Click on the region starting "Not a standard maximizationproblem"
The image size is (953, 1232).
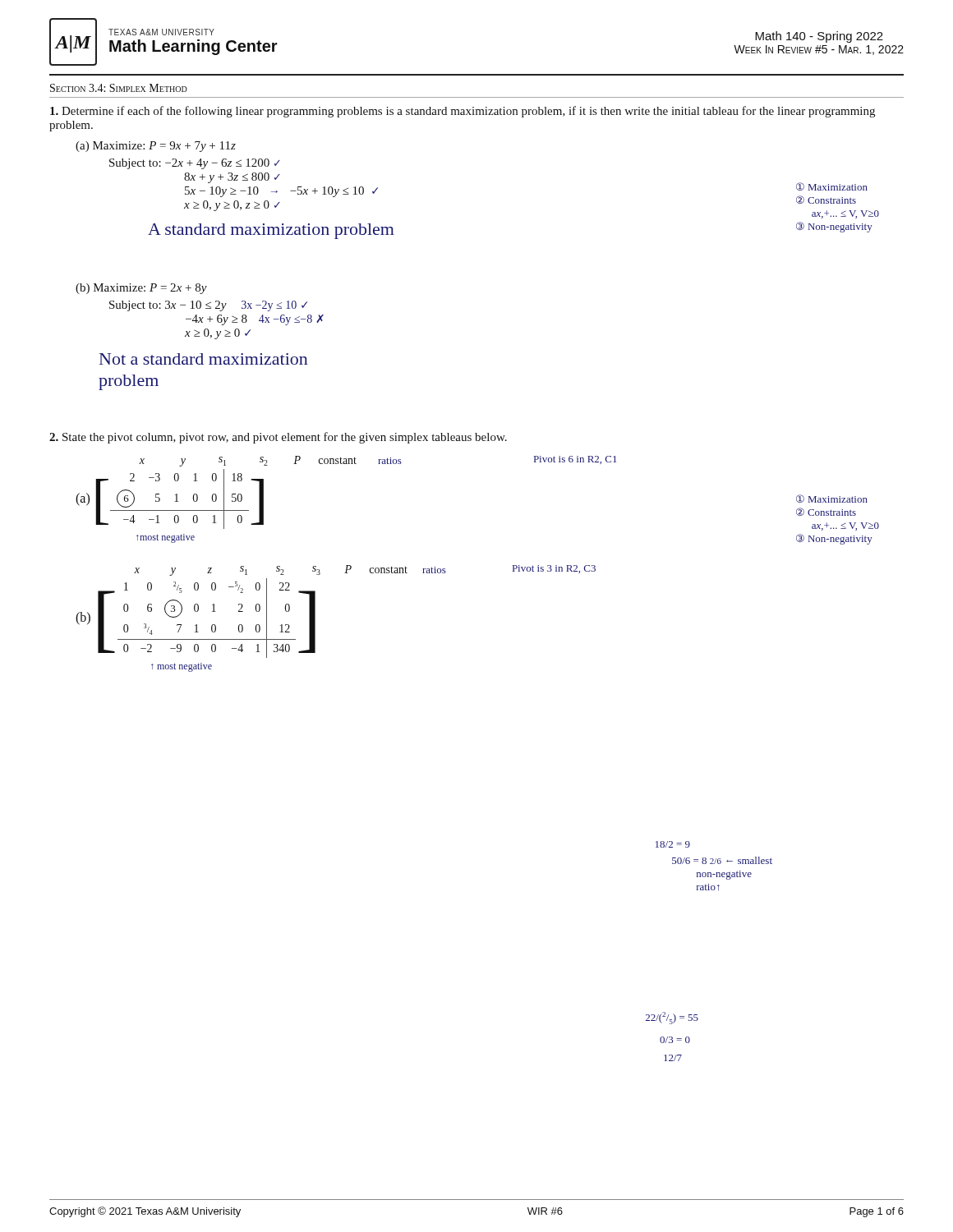[x=203, y=369]
